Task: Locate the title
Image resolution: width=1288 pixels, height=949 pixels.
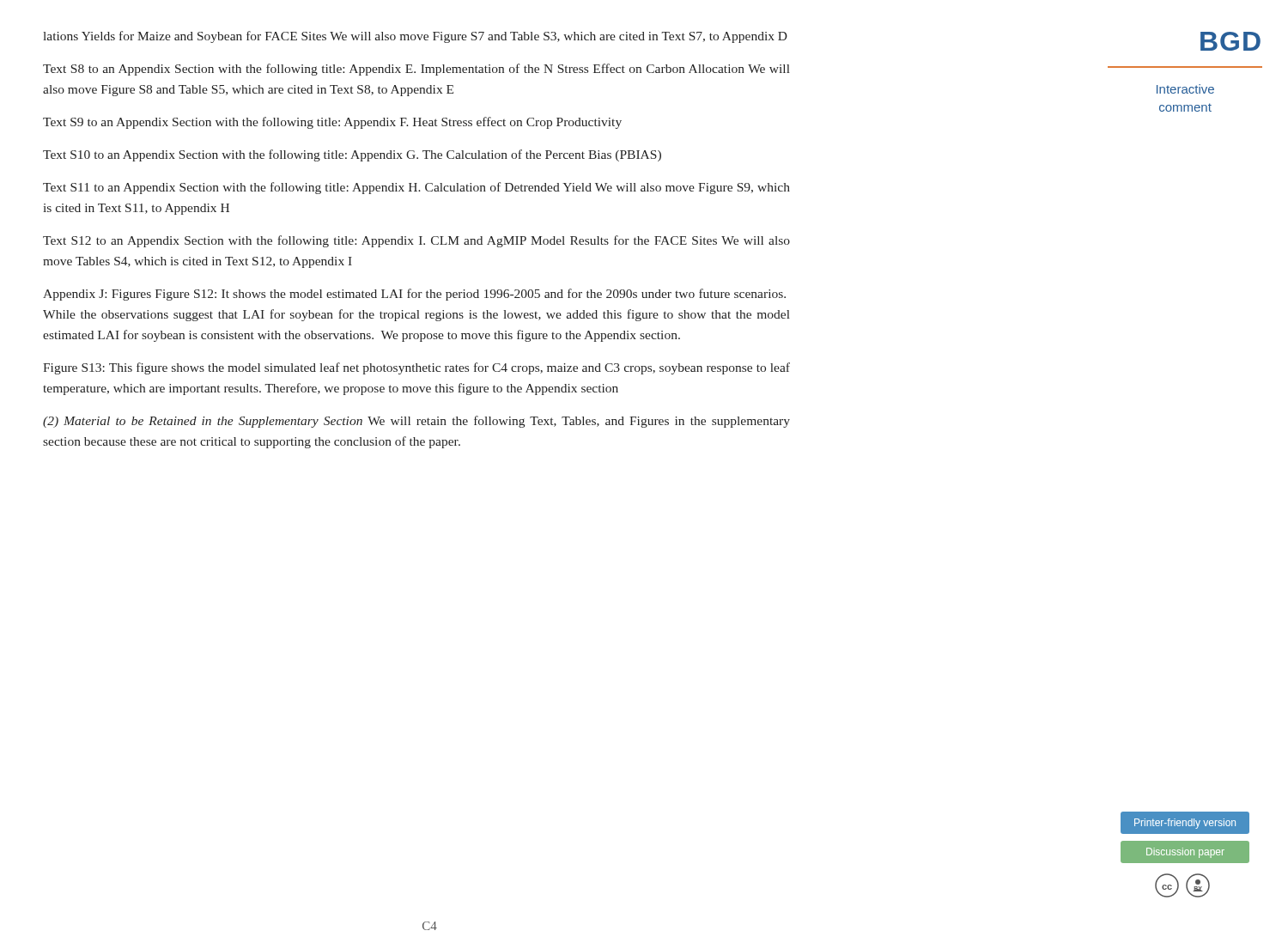Action: [1230, 41]
